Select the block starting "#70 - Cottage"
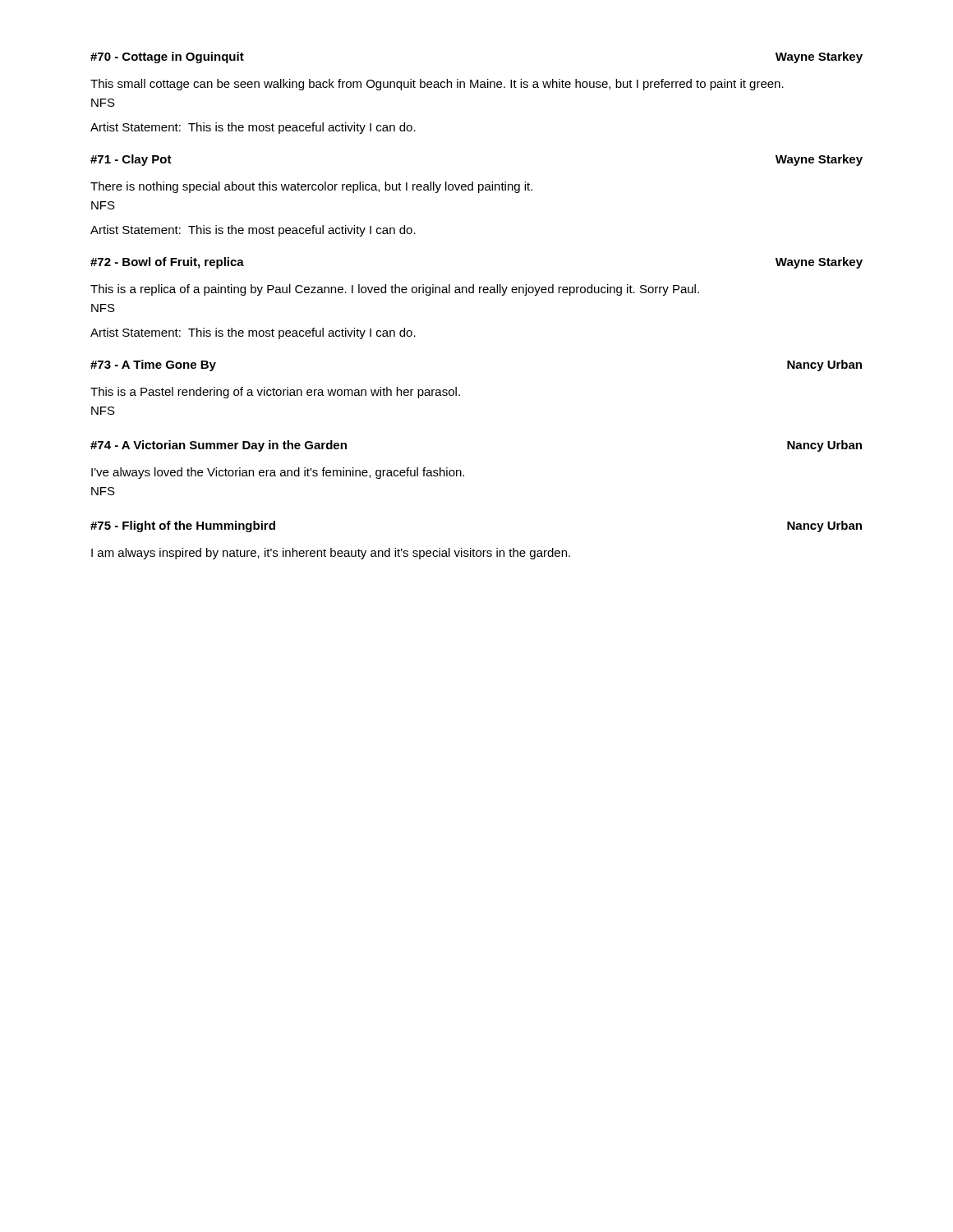 click(164, 57)
